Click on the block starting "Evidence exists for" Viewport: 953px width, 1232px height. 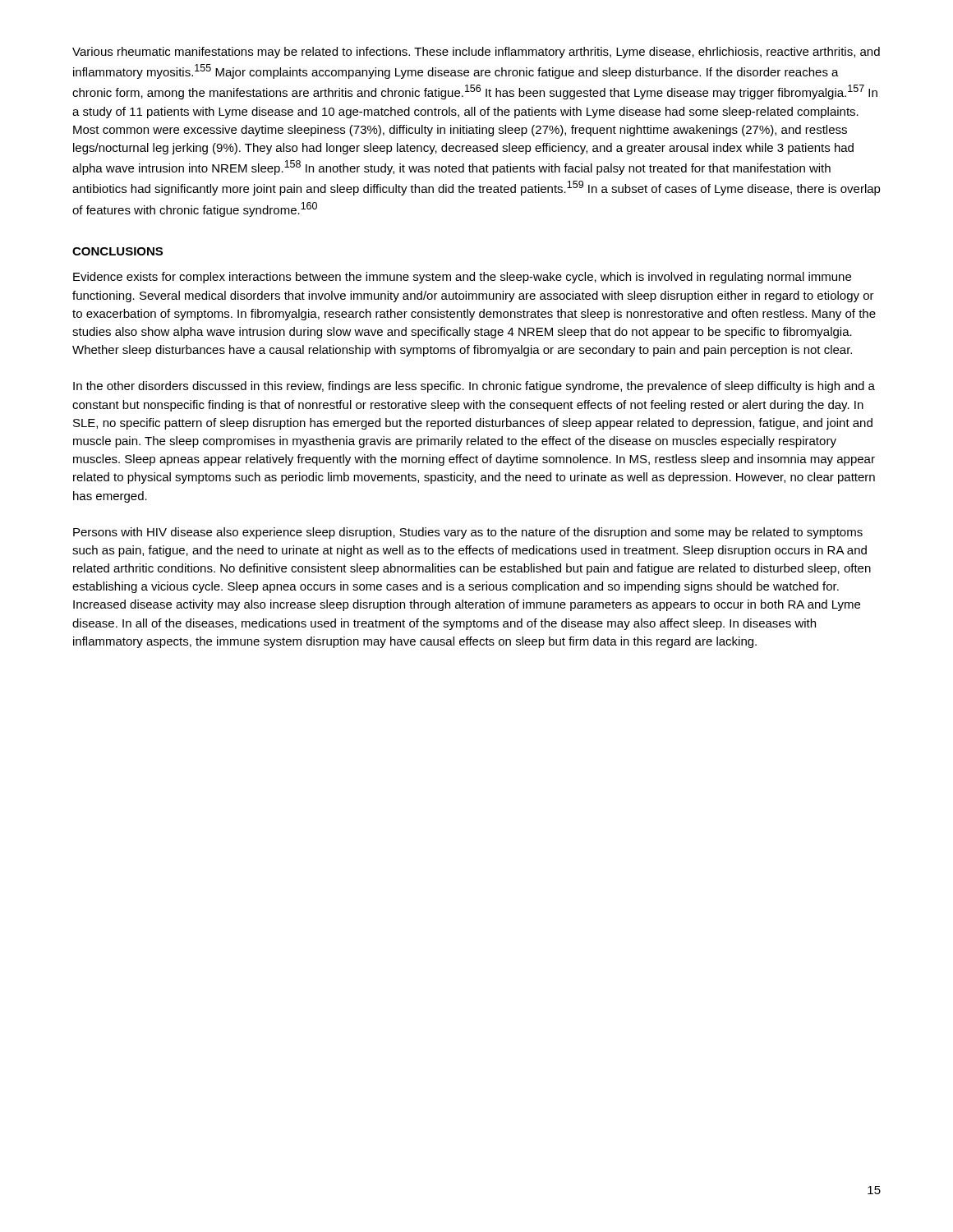pos(474,313)
